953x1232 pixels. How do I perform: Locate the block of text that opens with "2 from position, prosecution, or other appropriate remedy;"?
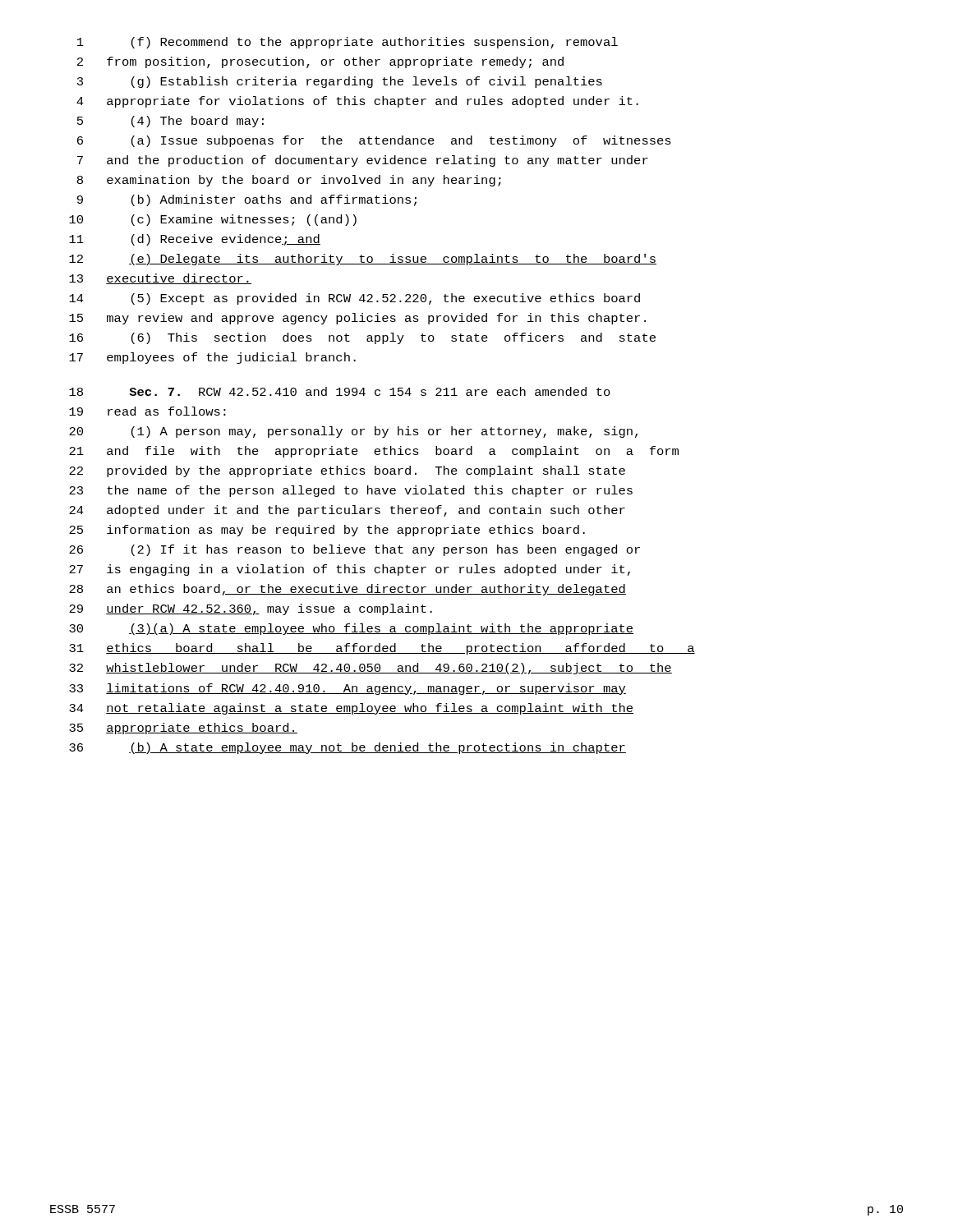point(307,62)
